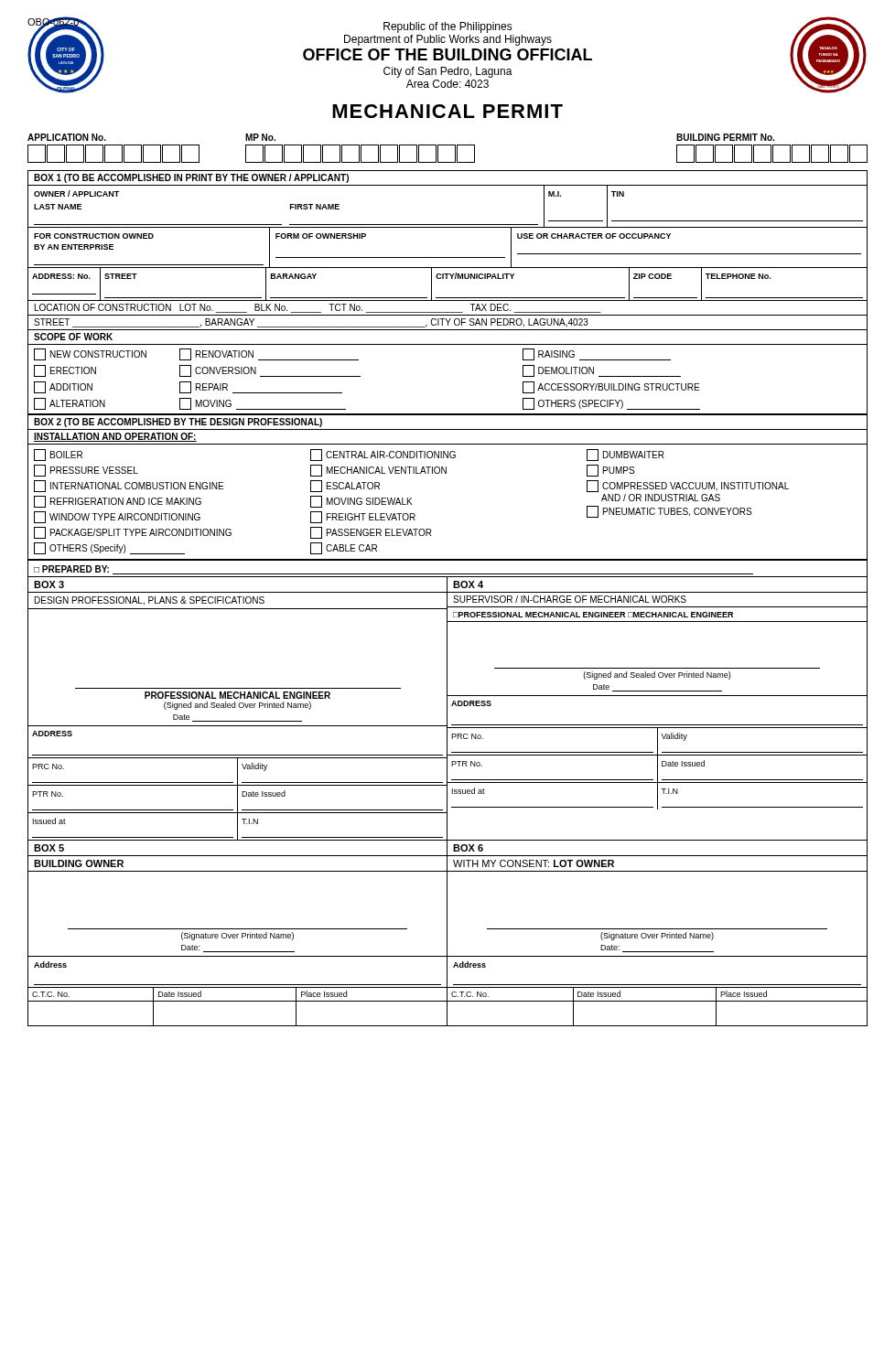Find the list item containing "REFRIGERATION AND ICE MAKING"
895x1372 pixels.
pos(118,502)
